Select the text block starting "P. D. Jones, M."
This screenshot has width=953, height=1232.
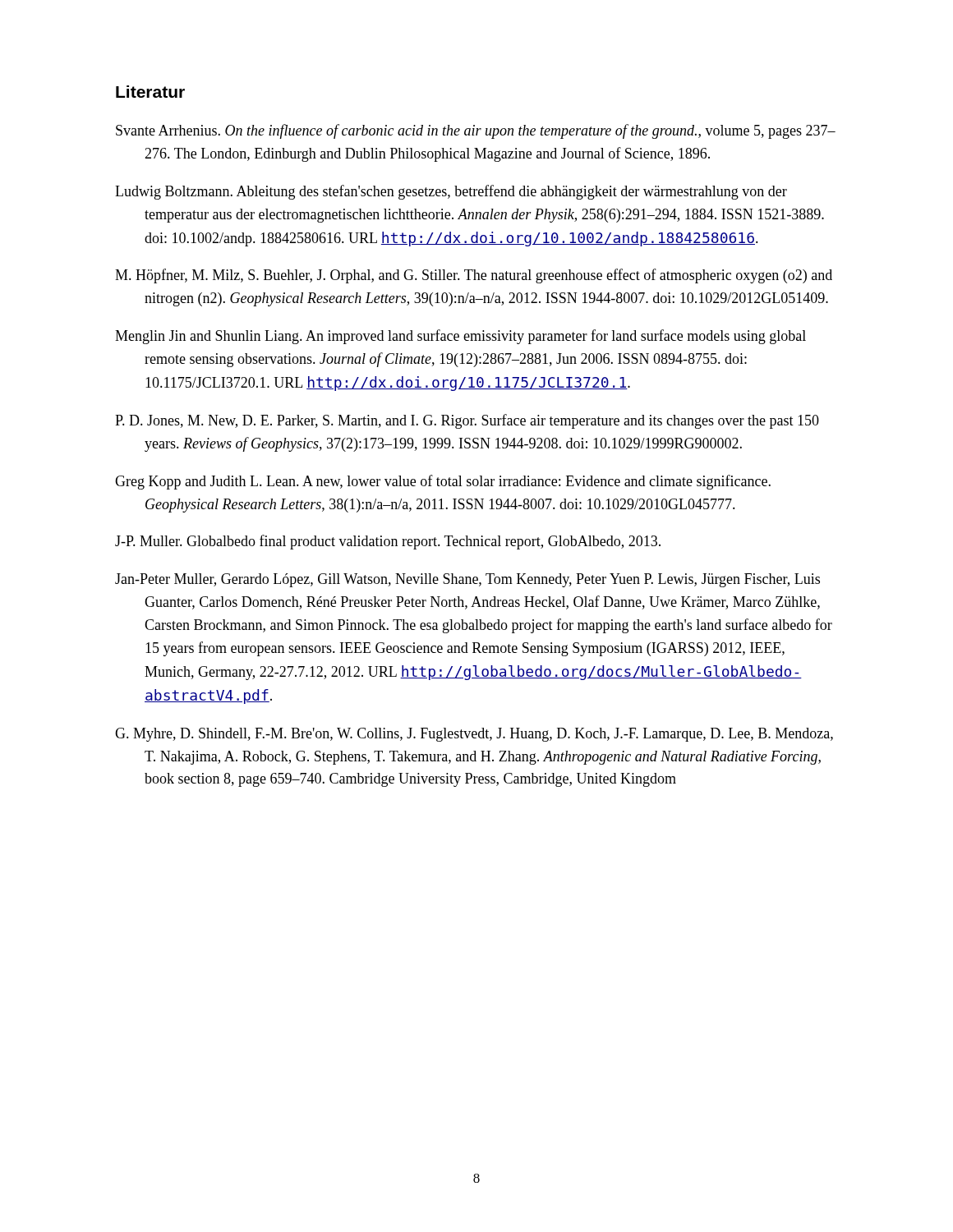(x=467, y=432)
